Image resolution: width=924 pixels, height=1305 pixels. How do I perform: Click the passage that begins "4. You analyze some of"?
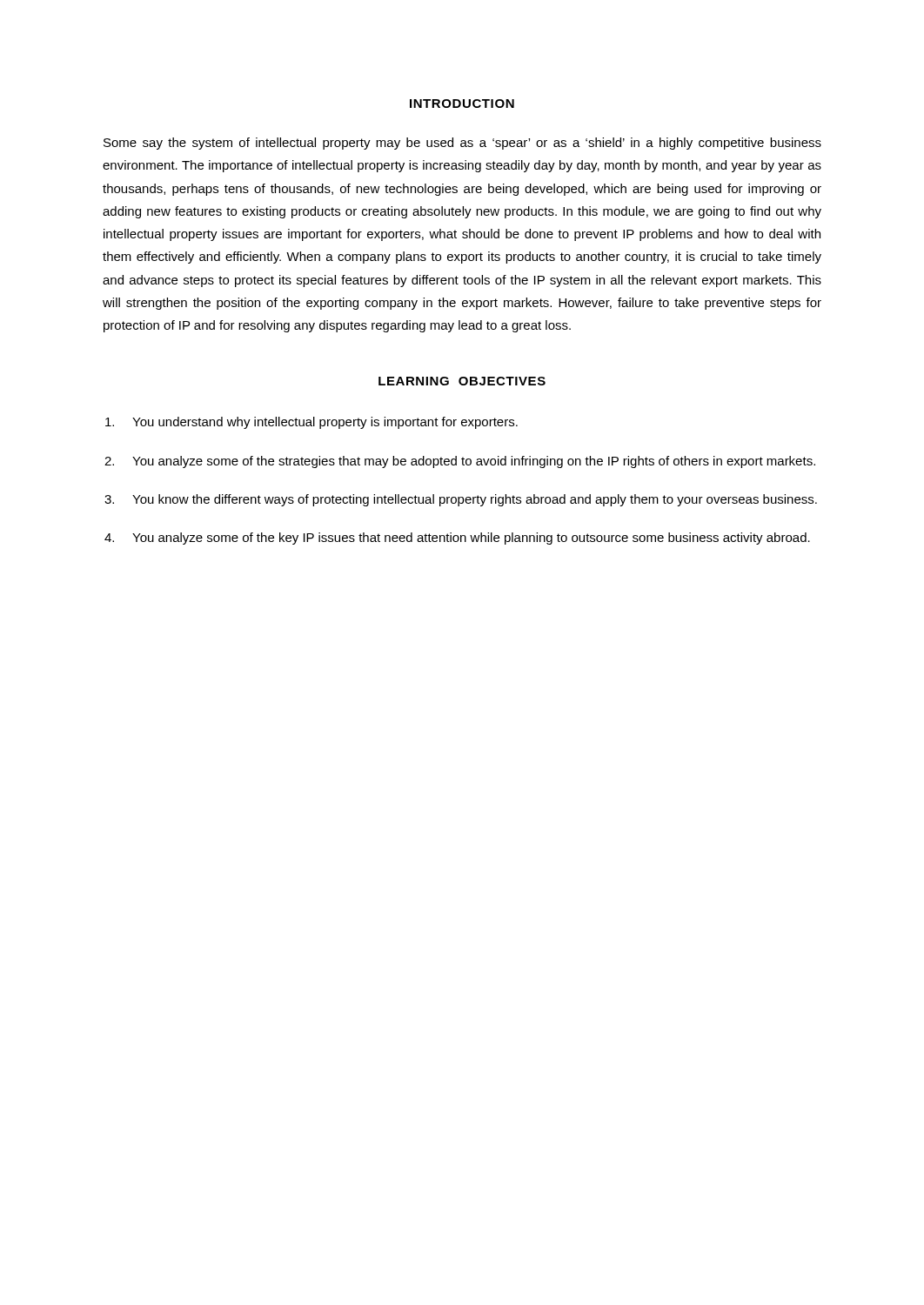[462, 538]
